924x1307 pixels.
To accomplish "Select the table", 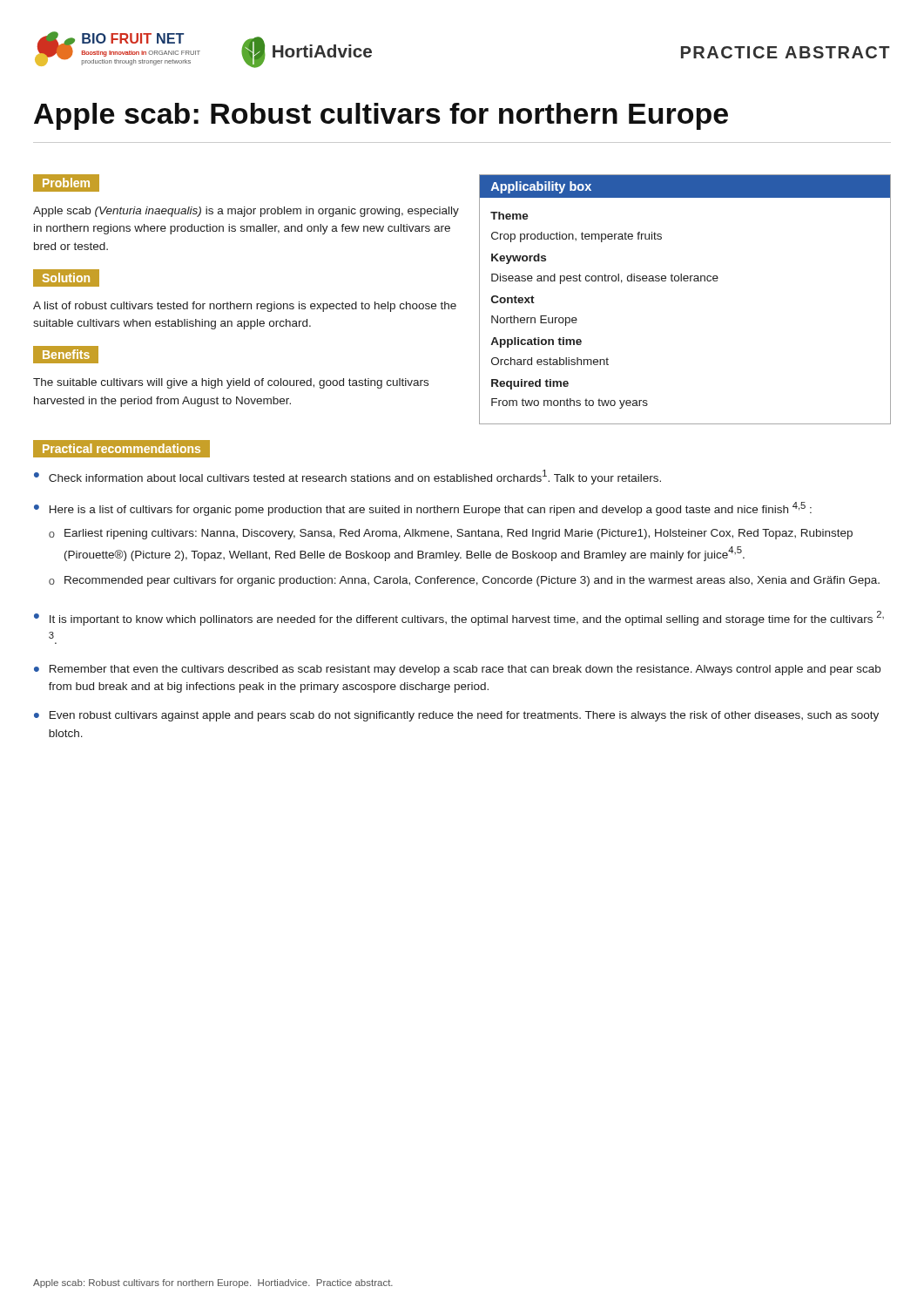I will point(685,299).
